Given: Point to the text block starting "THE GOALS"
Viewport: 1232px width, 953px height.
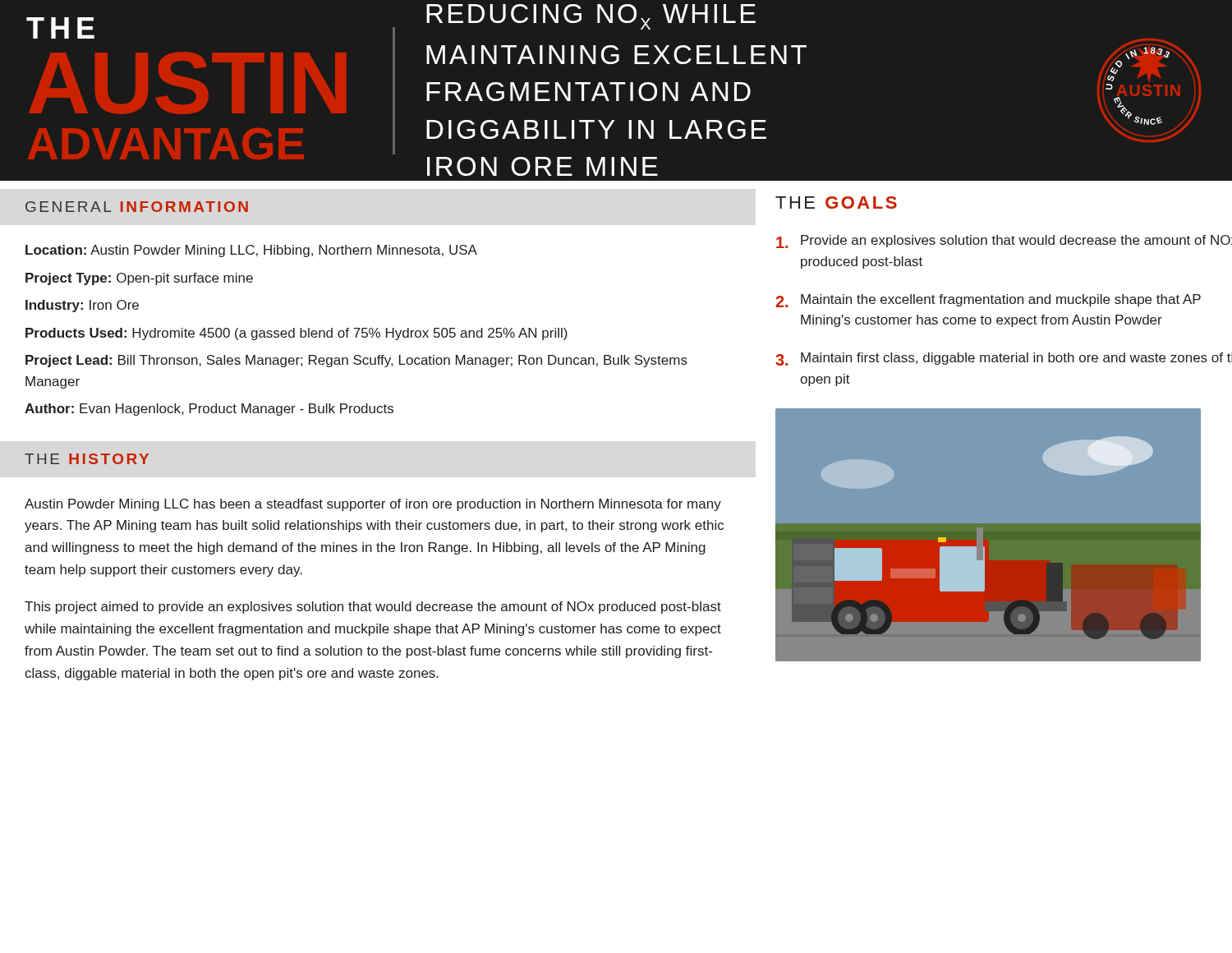Looking at the screenshot, I should pyautogui.click(x=837, y=203).
